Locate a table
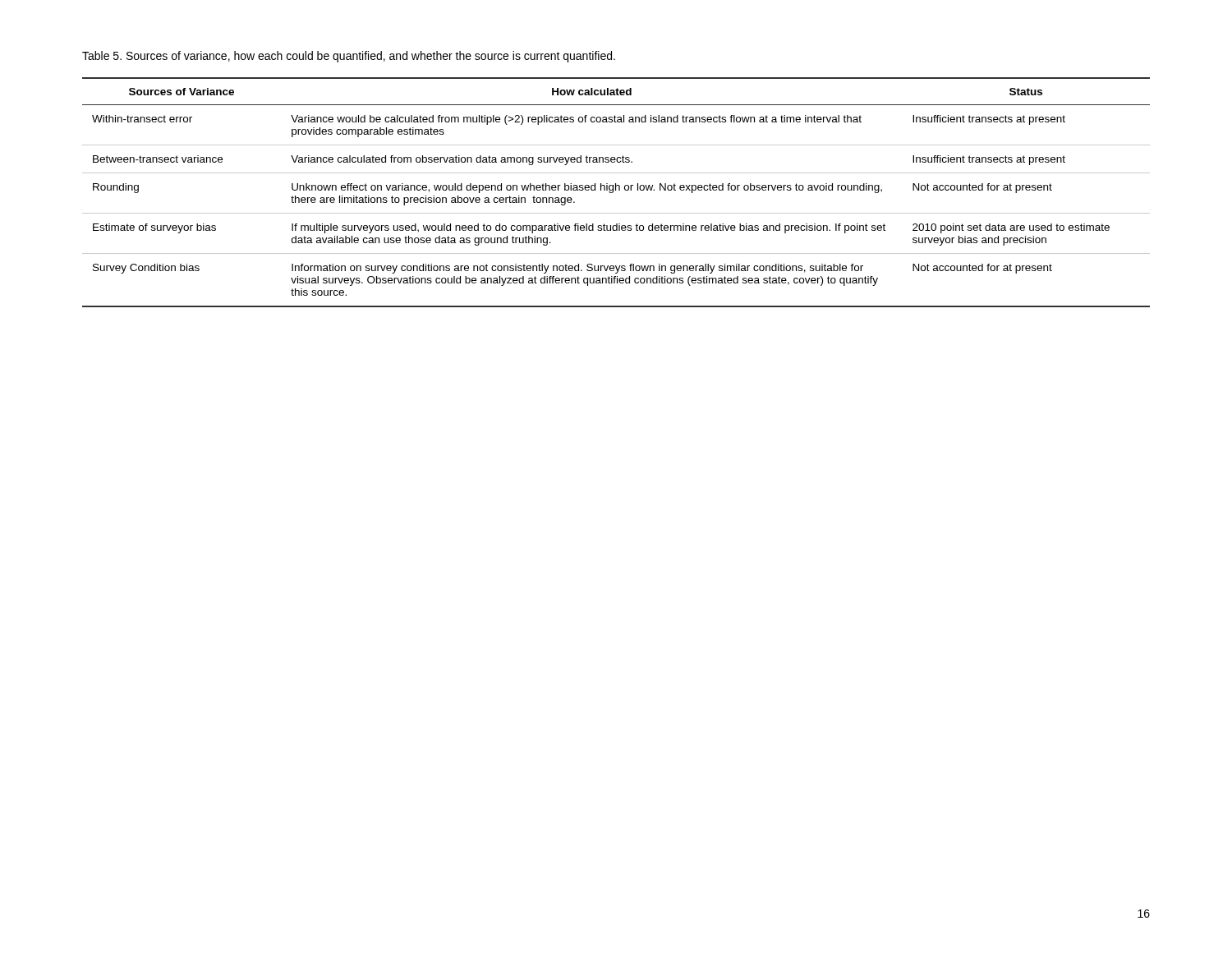Image resolution: width=1232 pixels, height=953 pixels. pyautogui.click(x=616, y=192)
